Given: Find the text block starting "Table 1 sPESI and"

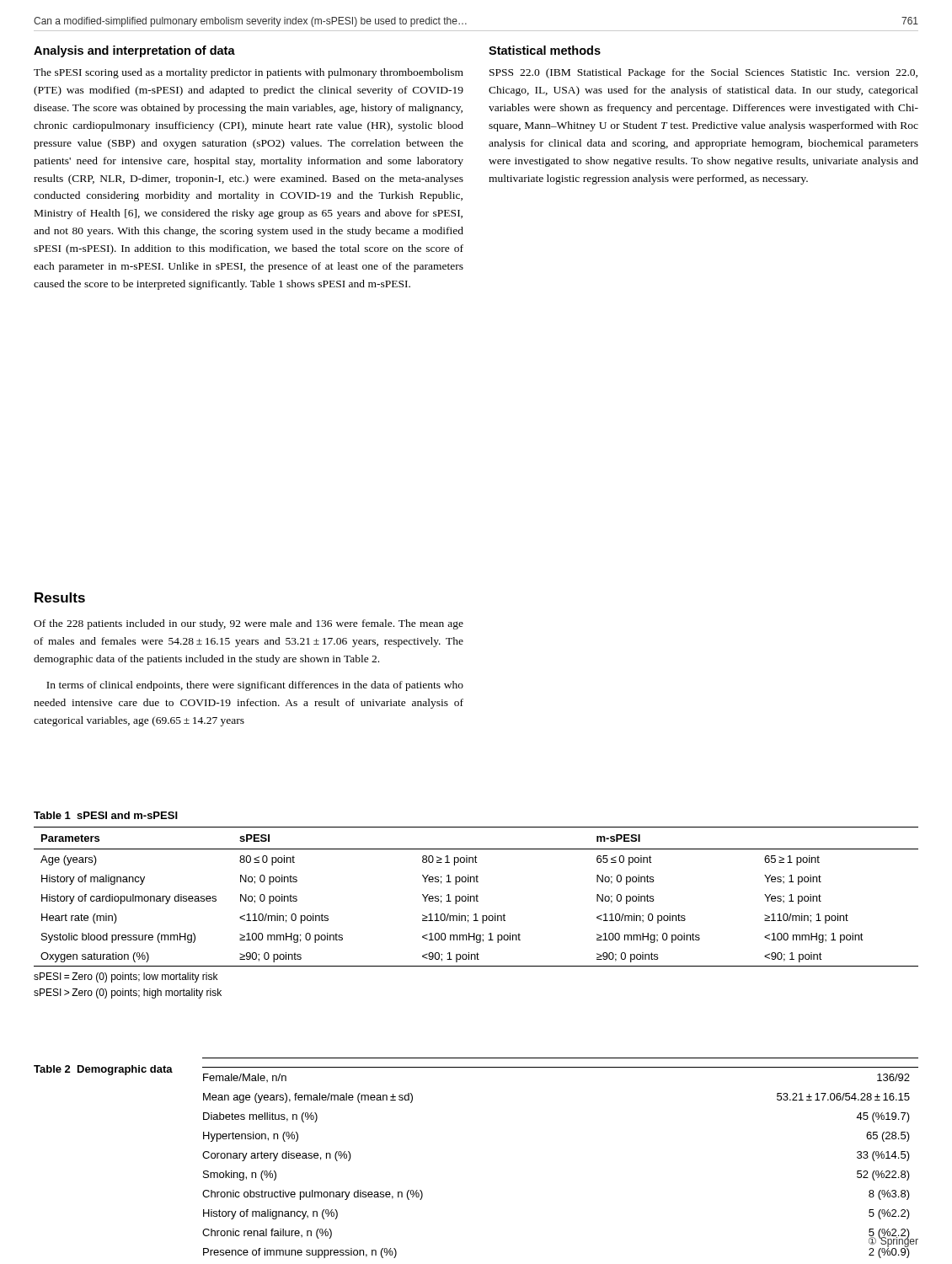Looking at the screenshot, I should click(x=106, y=815).
